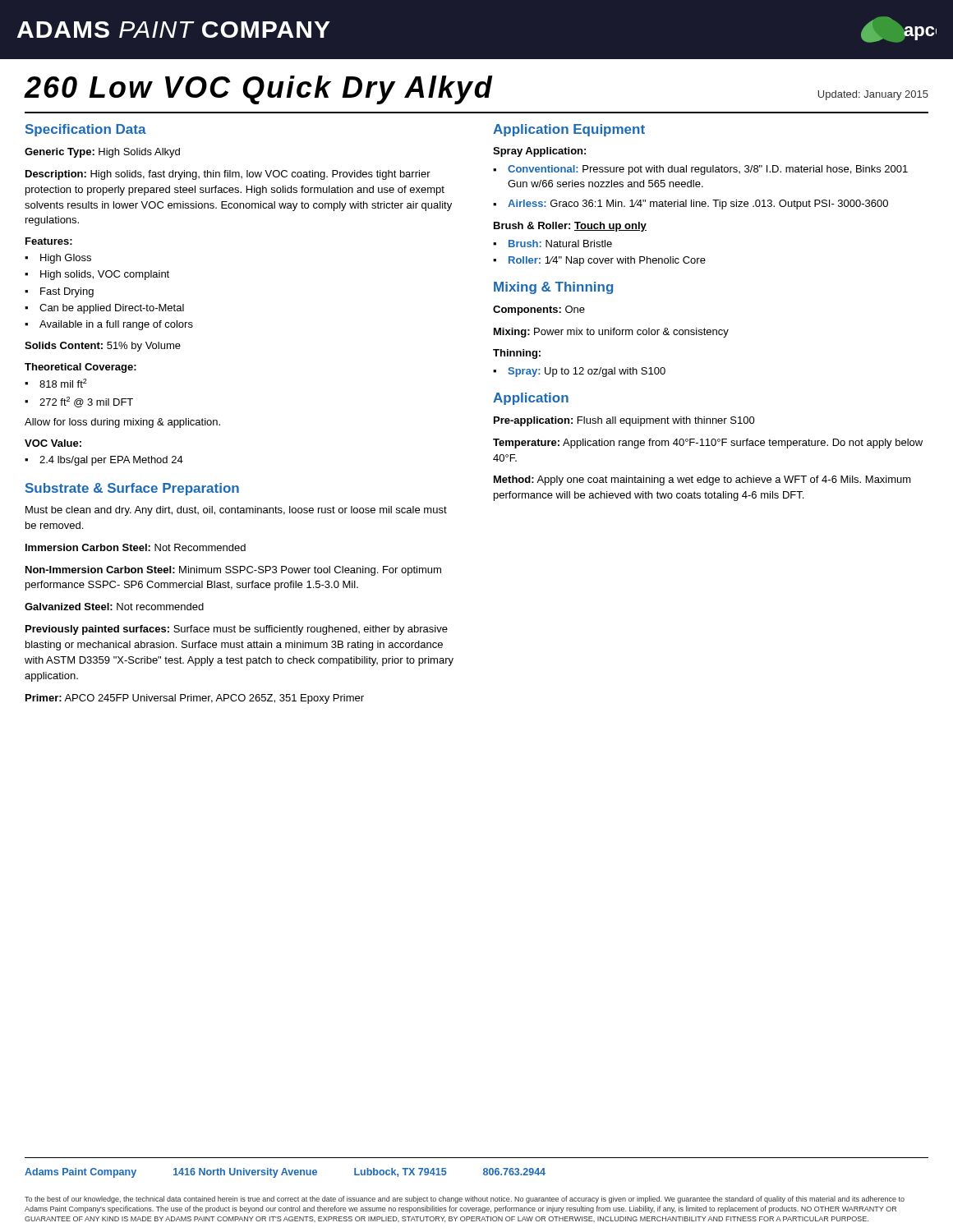Locate the list item containing "▪ Spray: Up to 12 oz/gal with"
The height and width of the screenshot is (1232, 953).
point(579,371)
